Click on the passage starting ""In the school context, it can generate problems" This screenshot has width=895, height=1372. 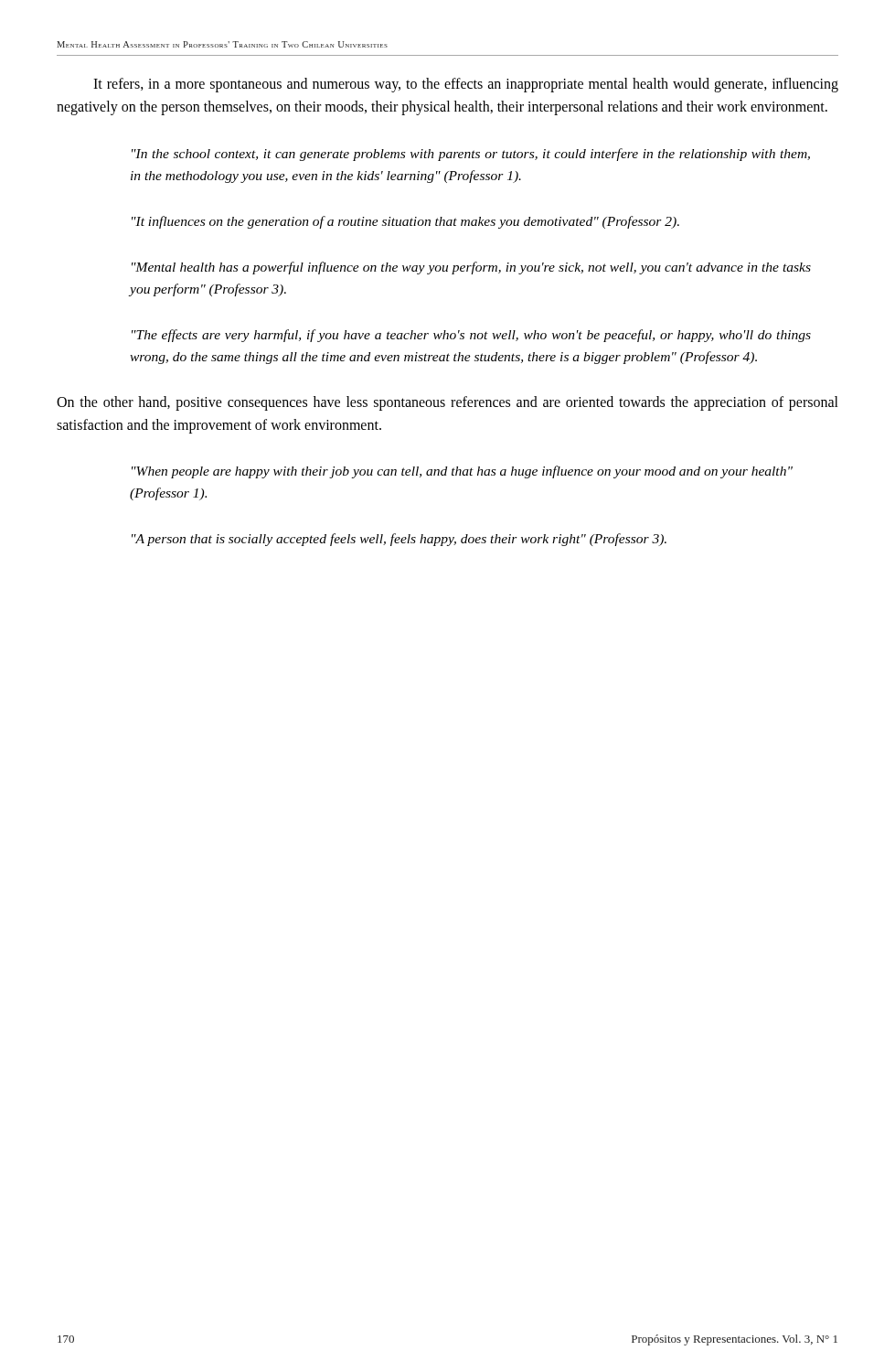point(470,164)
